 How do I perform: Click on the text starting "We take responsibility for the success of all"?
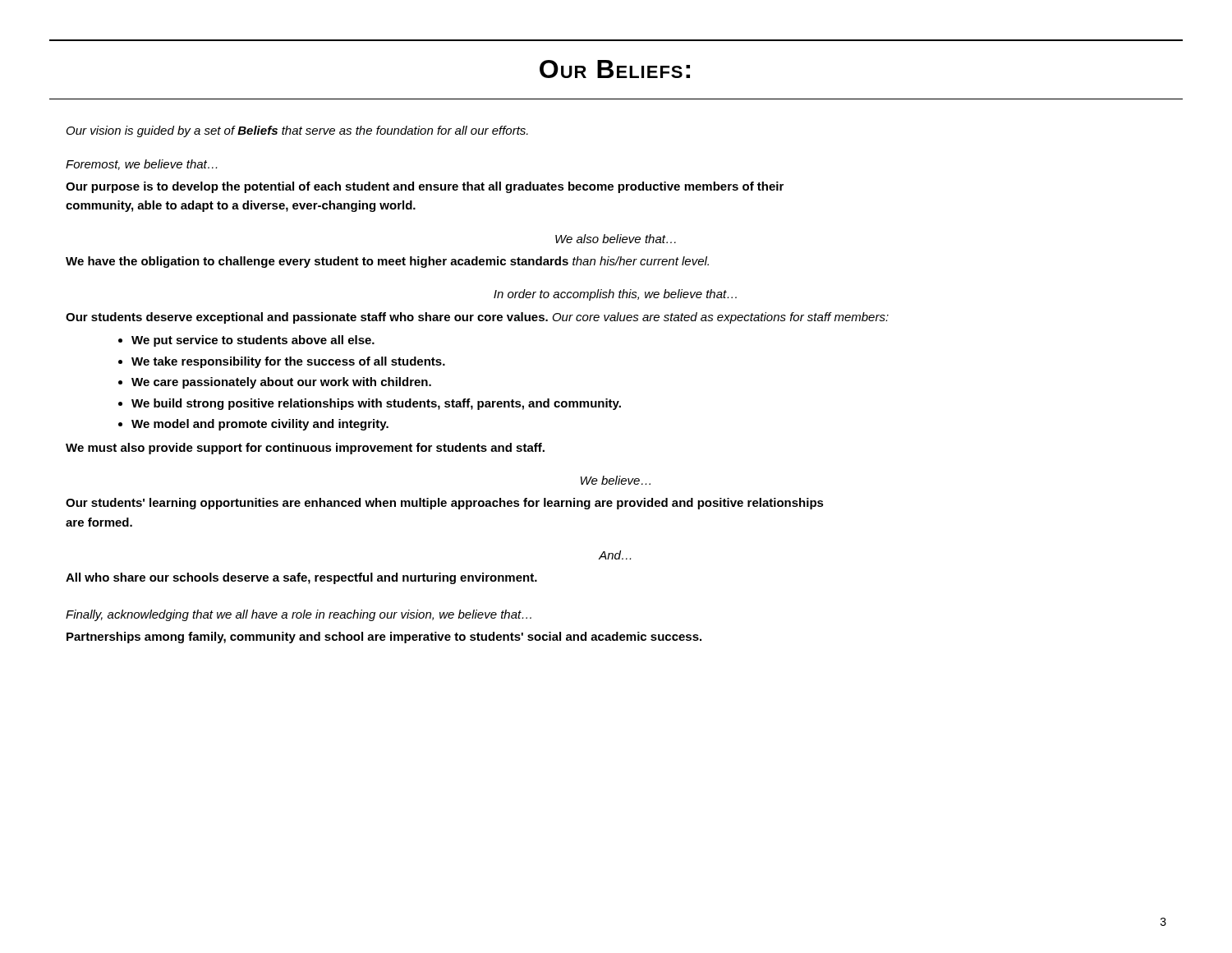point(288,361)
